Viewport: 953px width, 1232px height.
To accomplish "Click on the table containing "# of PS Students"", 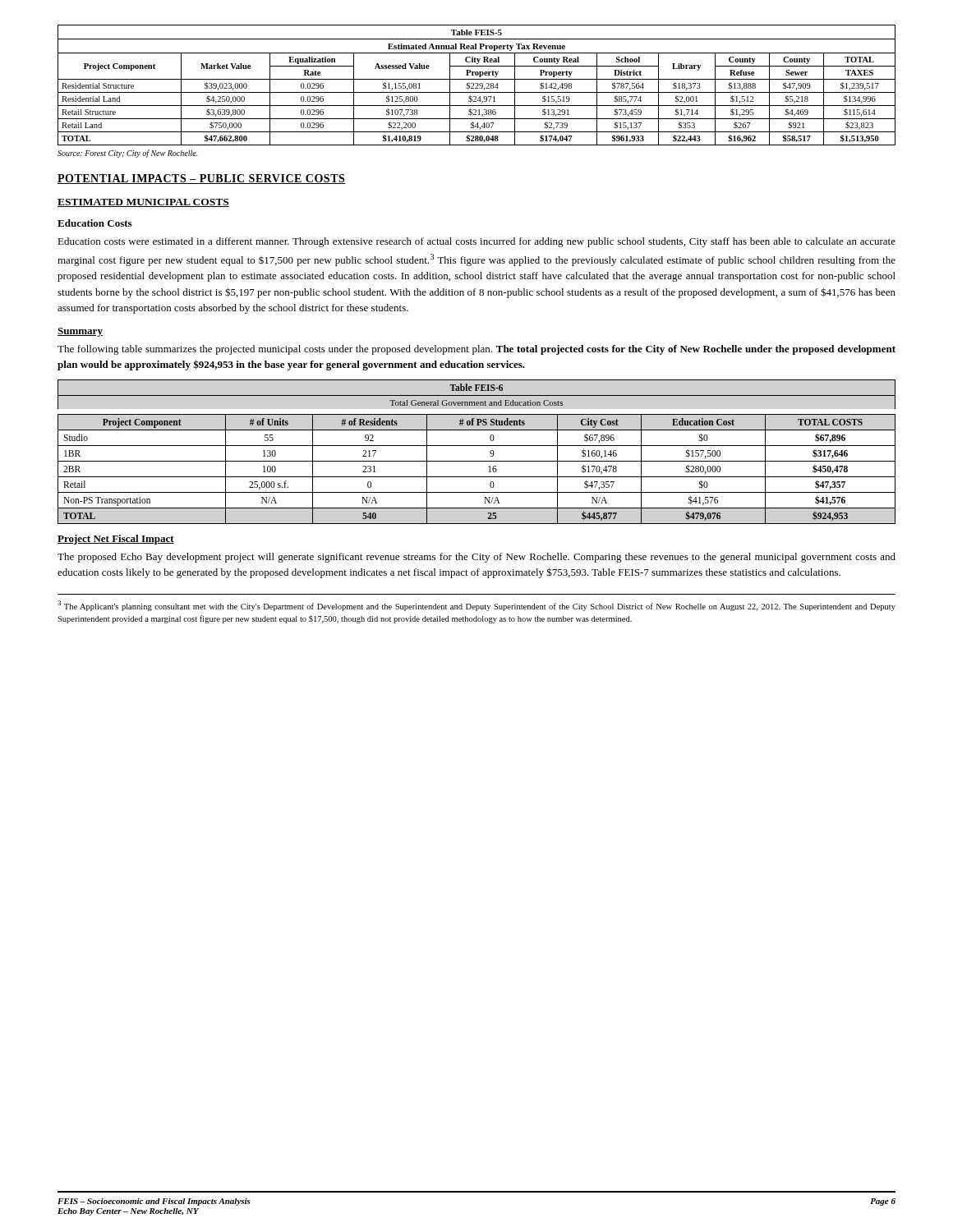I will point(476,452).
